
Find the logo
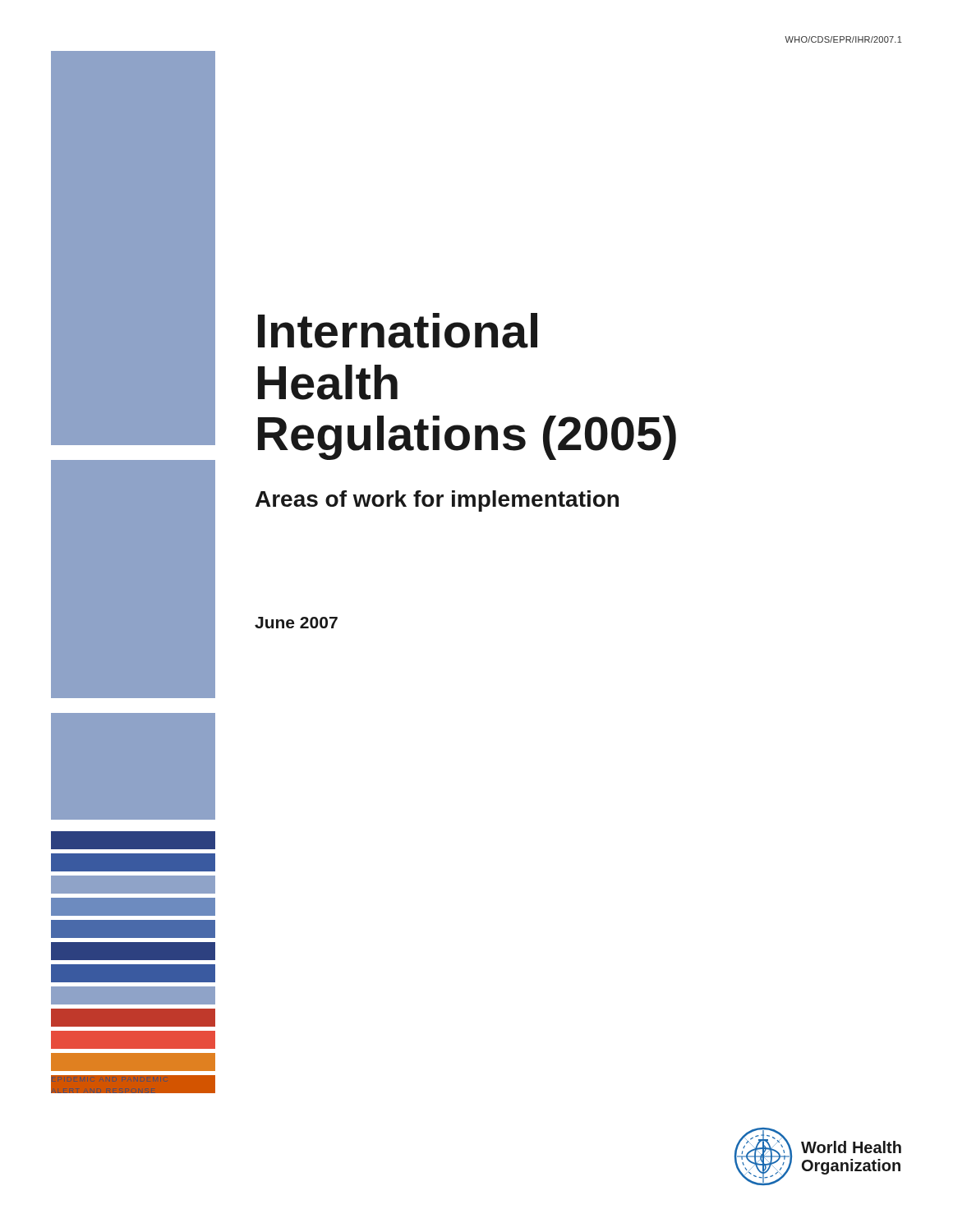click(818, 1156)
